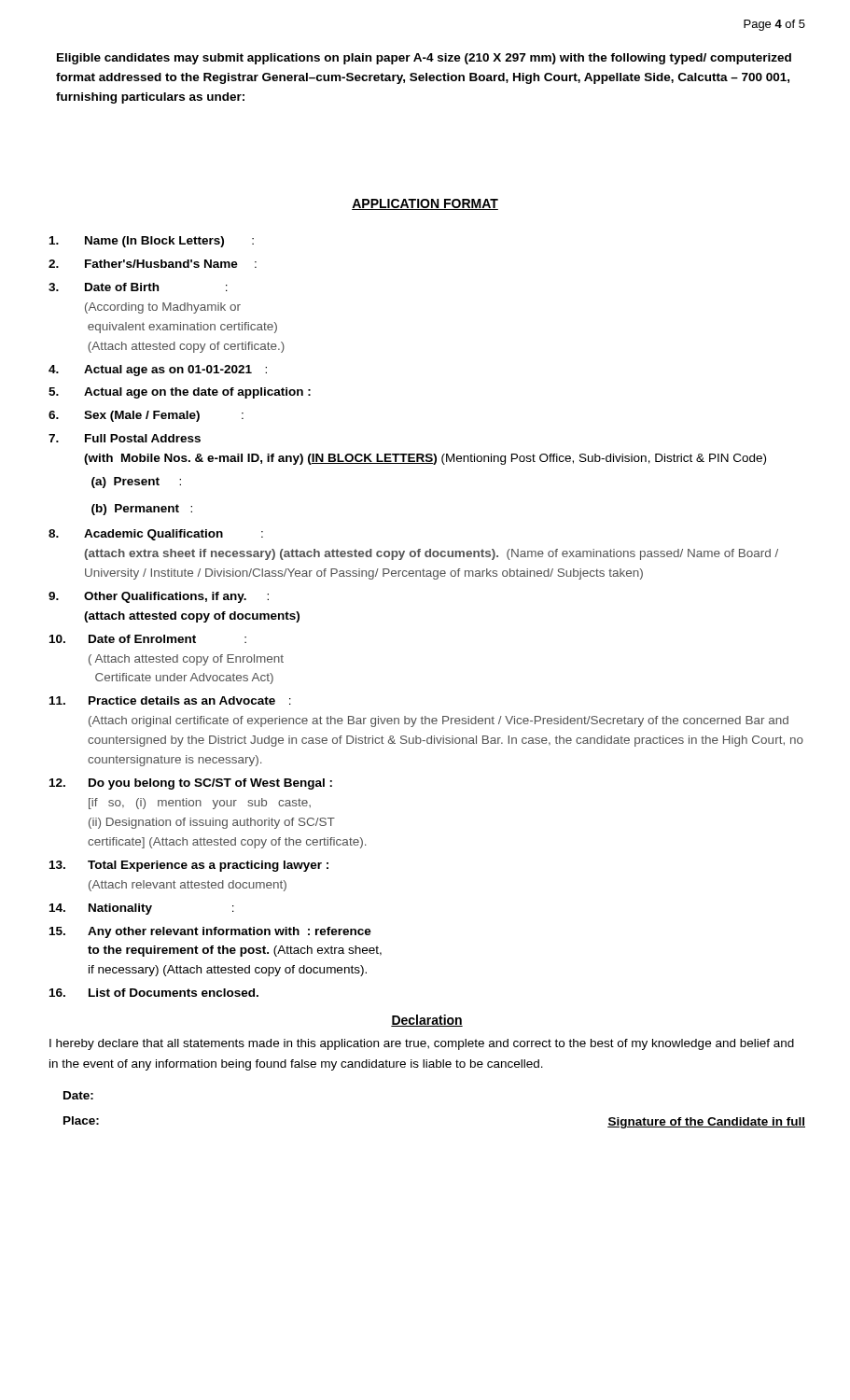Find the passage starting "I hereby declare that all statements made"
This screenshot has width=850, height=1400.
(x=421, y=1053)
